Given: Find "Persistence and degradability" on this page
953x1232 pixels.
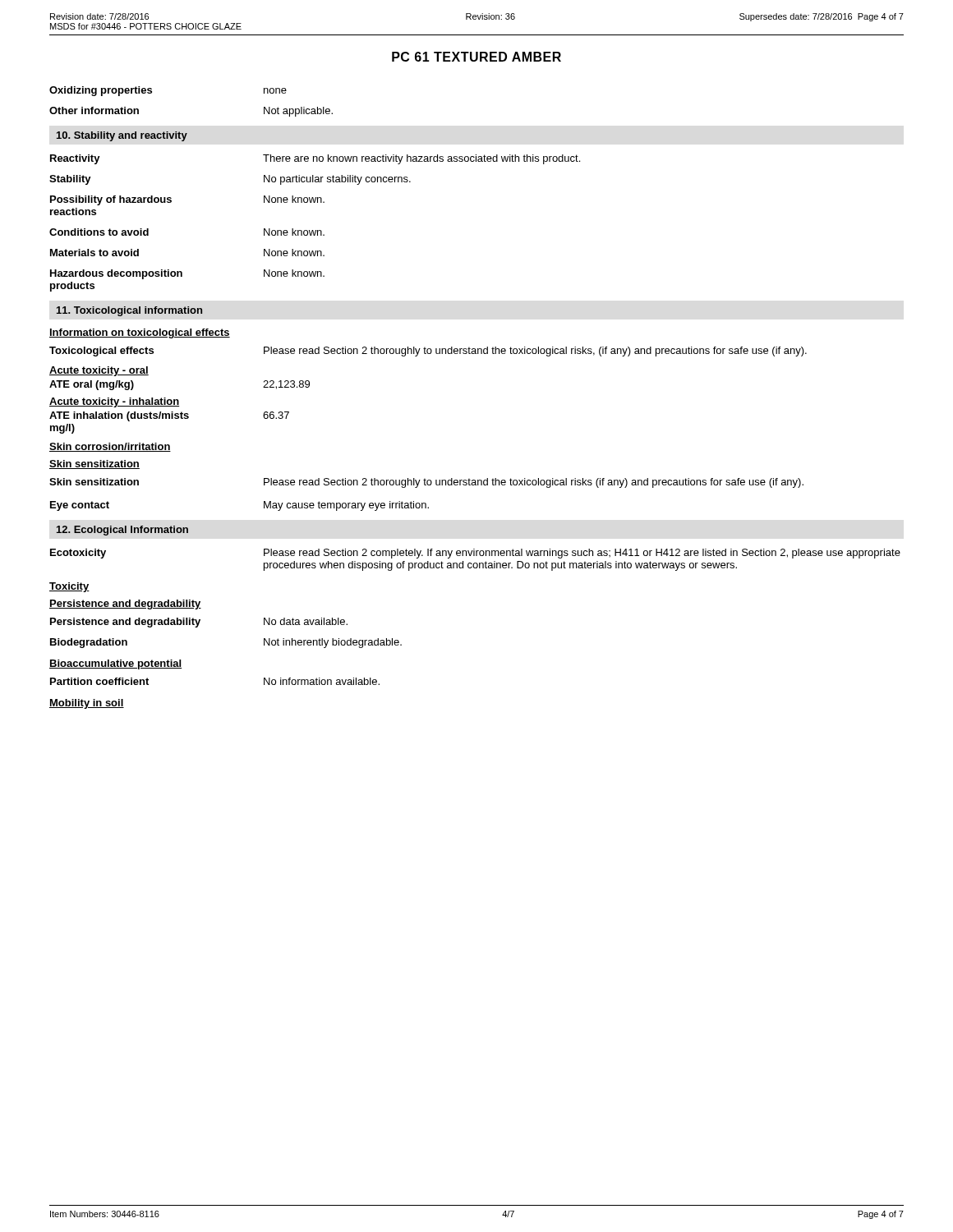Looking at the screenshot, I should (x=125, y=603).
